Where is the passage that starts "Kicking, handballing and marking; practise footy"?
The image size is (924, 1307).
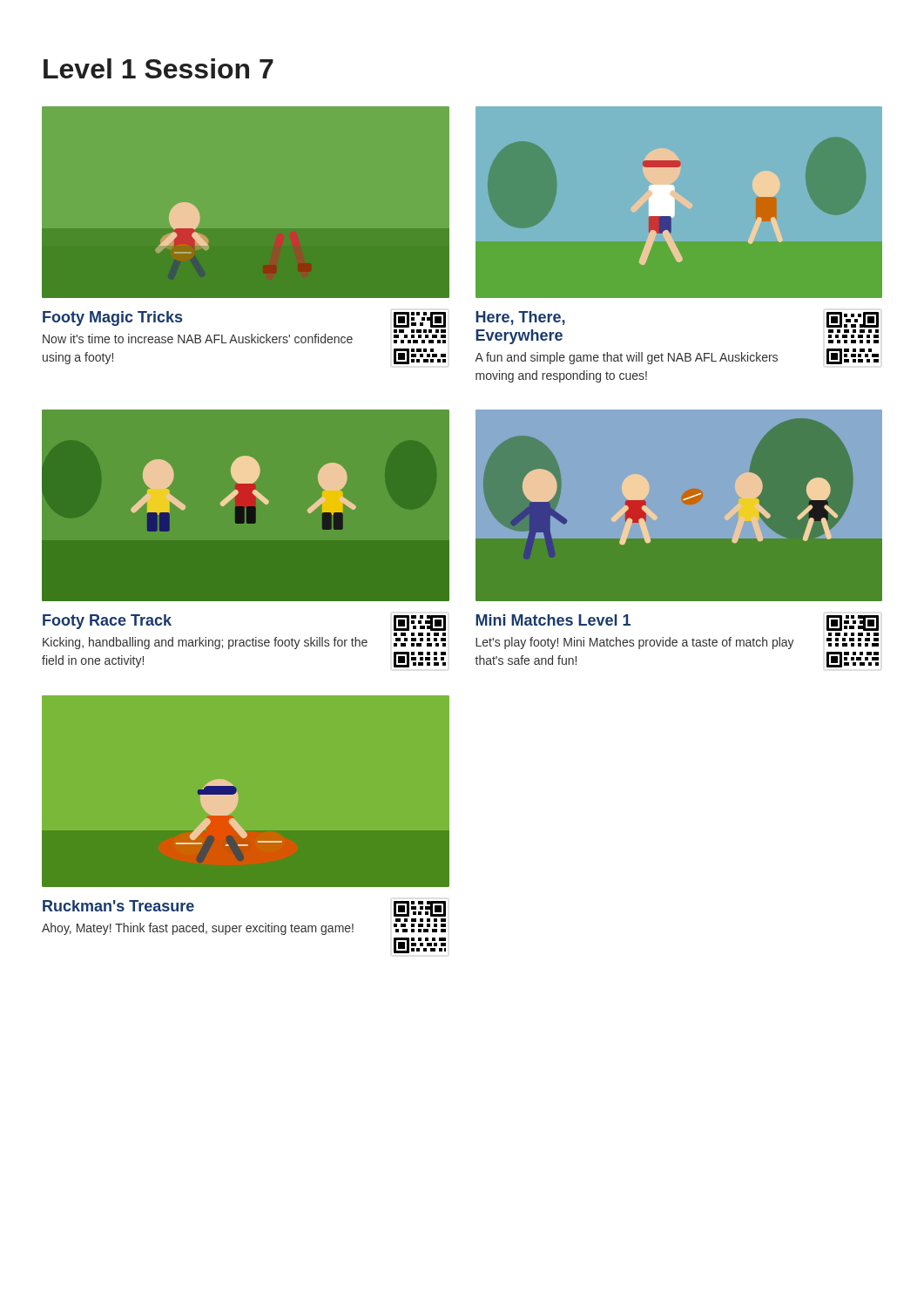(205, 652)
